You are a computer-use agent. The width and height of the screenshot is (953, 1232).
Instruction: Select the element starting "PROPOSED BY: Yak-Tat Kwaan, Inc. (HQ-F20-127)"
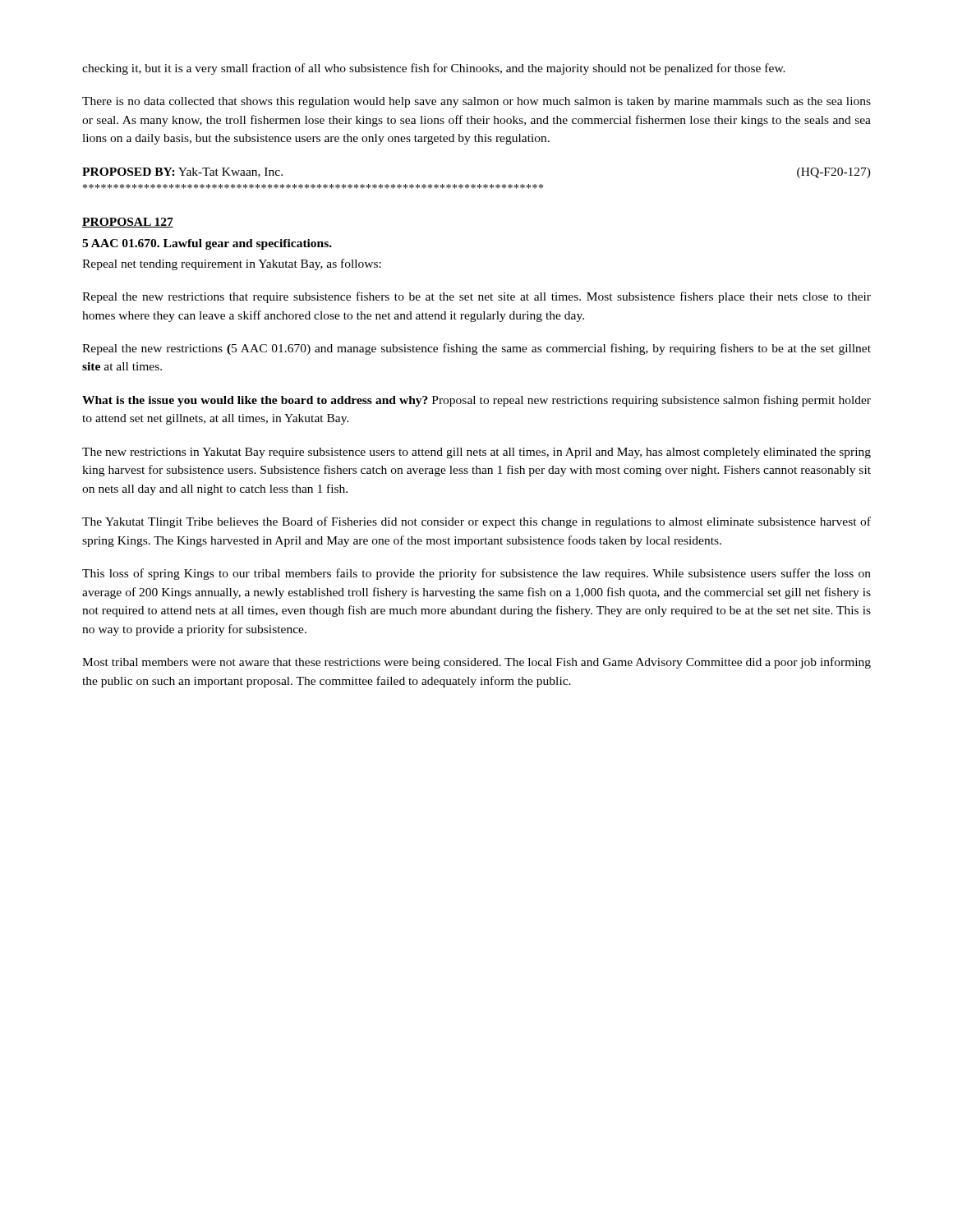[x=476, y=180]
